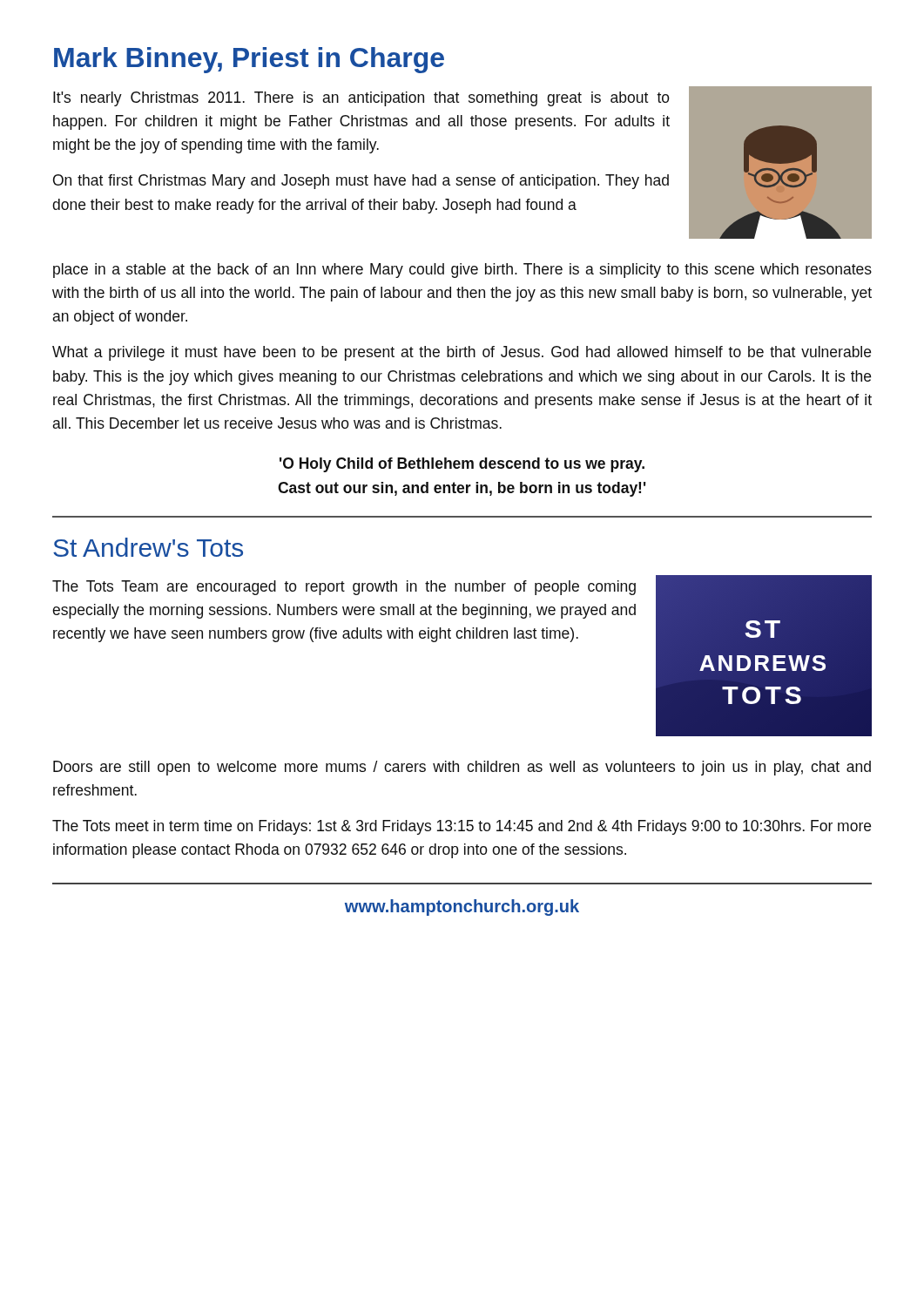The width and height of the screenshot is (924, 1307).
Task: Select the text block that reads "What a privilege it must have"
Action: 462,388
